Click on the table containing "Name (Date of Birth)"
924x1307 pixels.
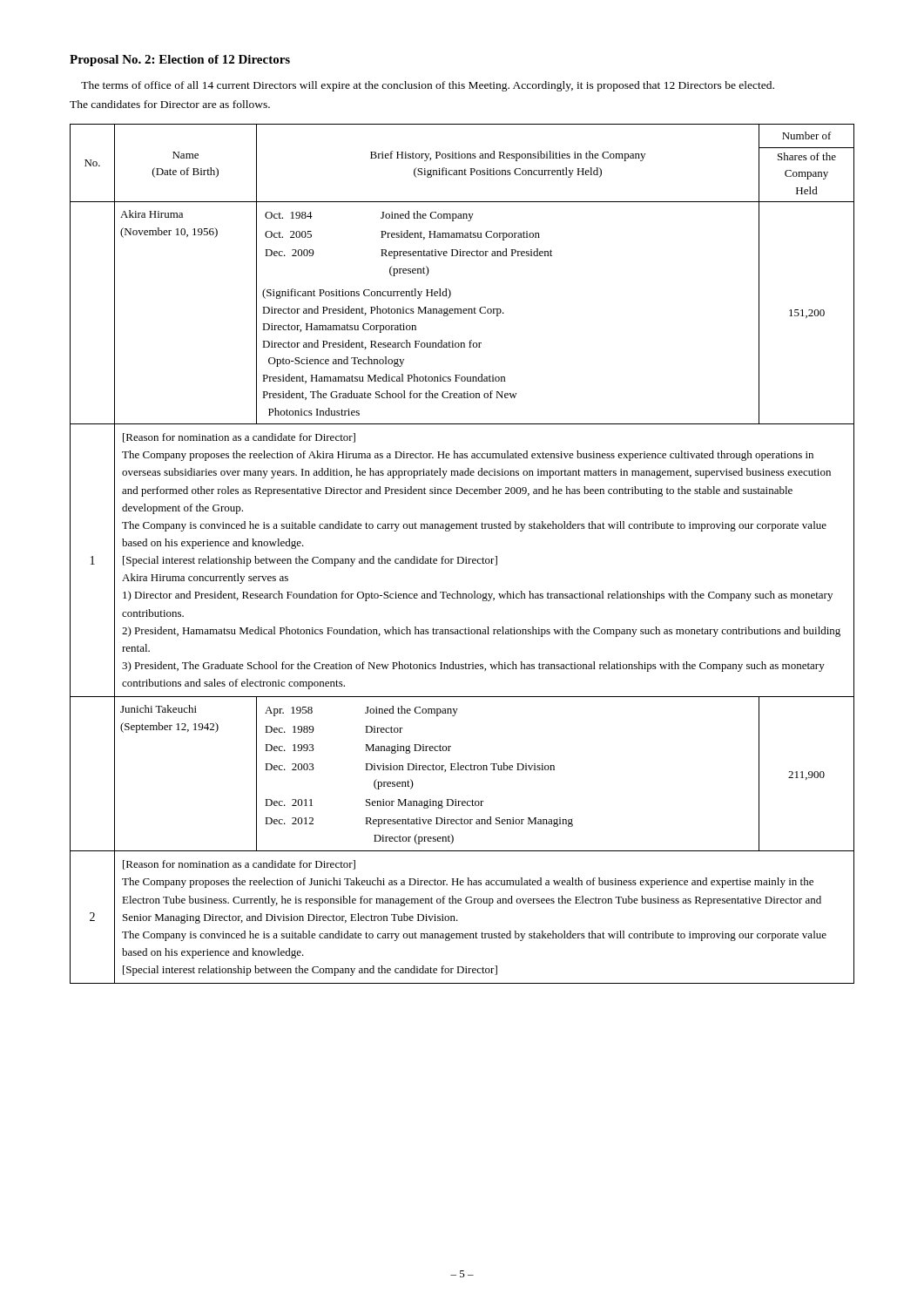(462, 554)
